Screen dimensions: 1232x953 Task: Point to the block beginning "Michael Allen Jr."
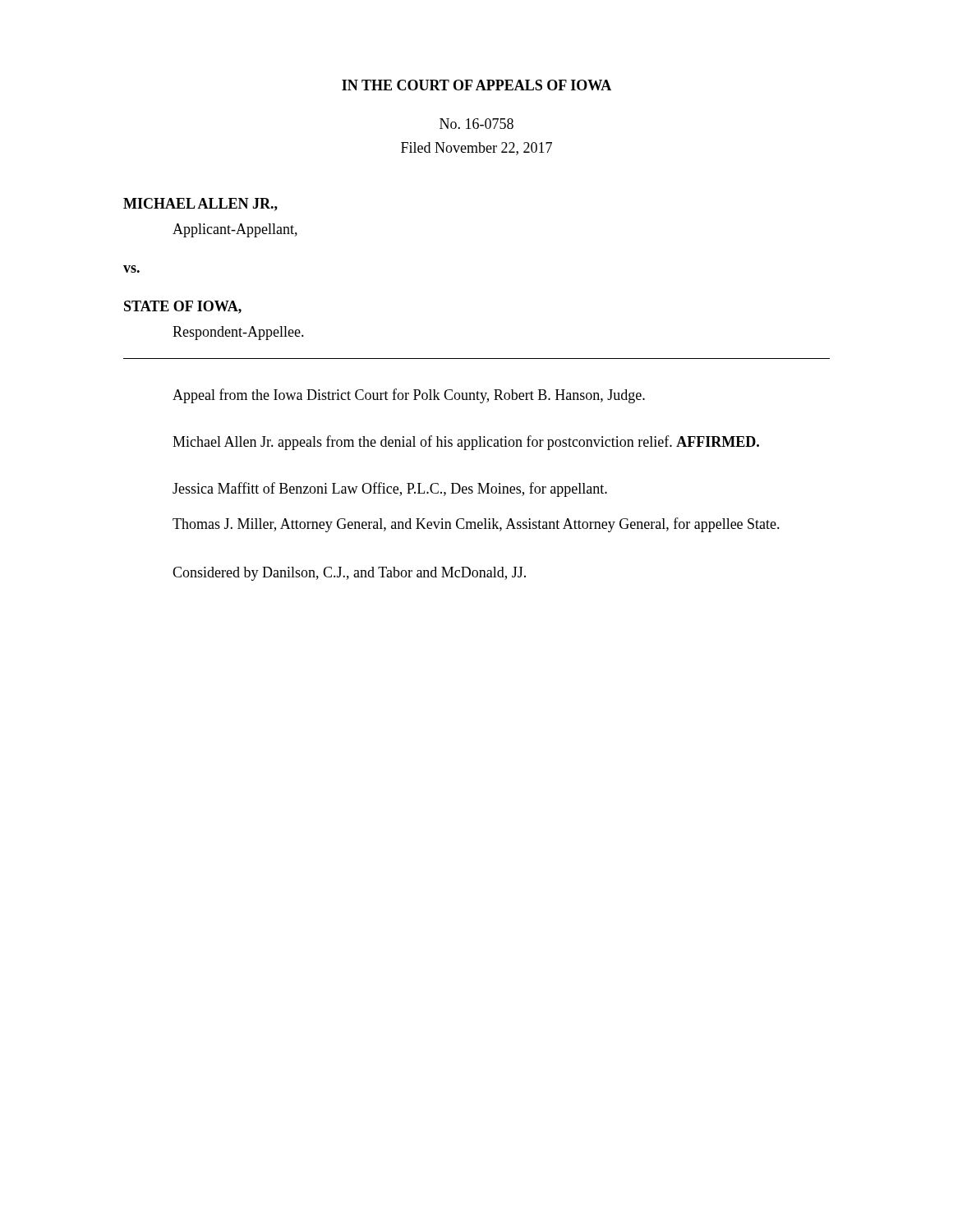pyautogui.click(x=466, y=442)
